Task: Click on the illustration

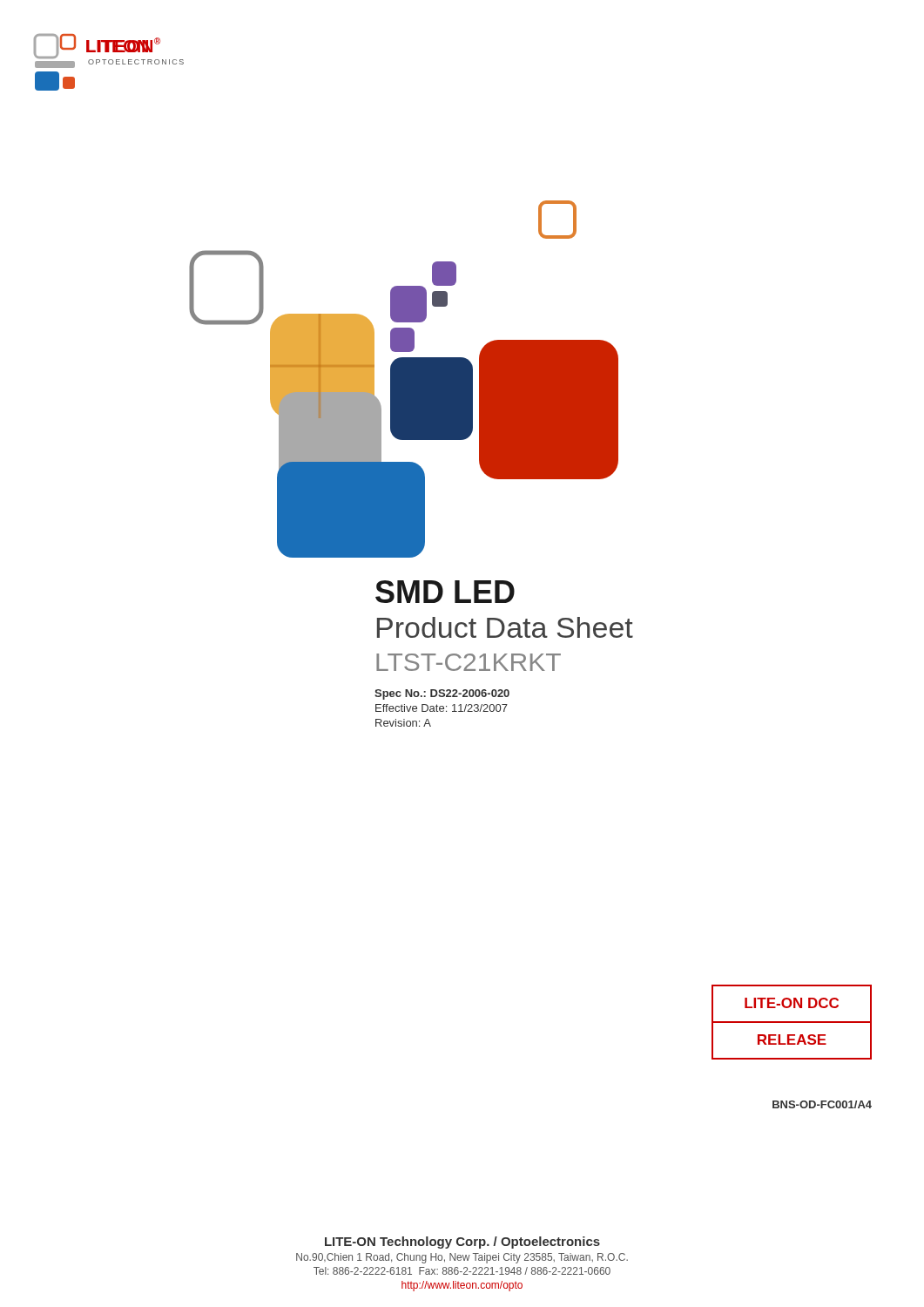Action: click(444, 383)
